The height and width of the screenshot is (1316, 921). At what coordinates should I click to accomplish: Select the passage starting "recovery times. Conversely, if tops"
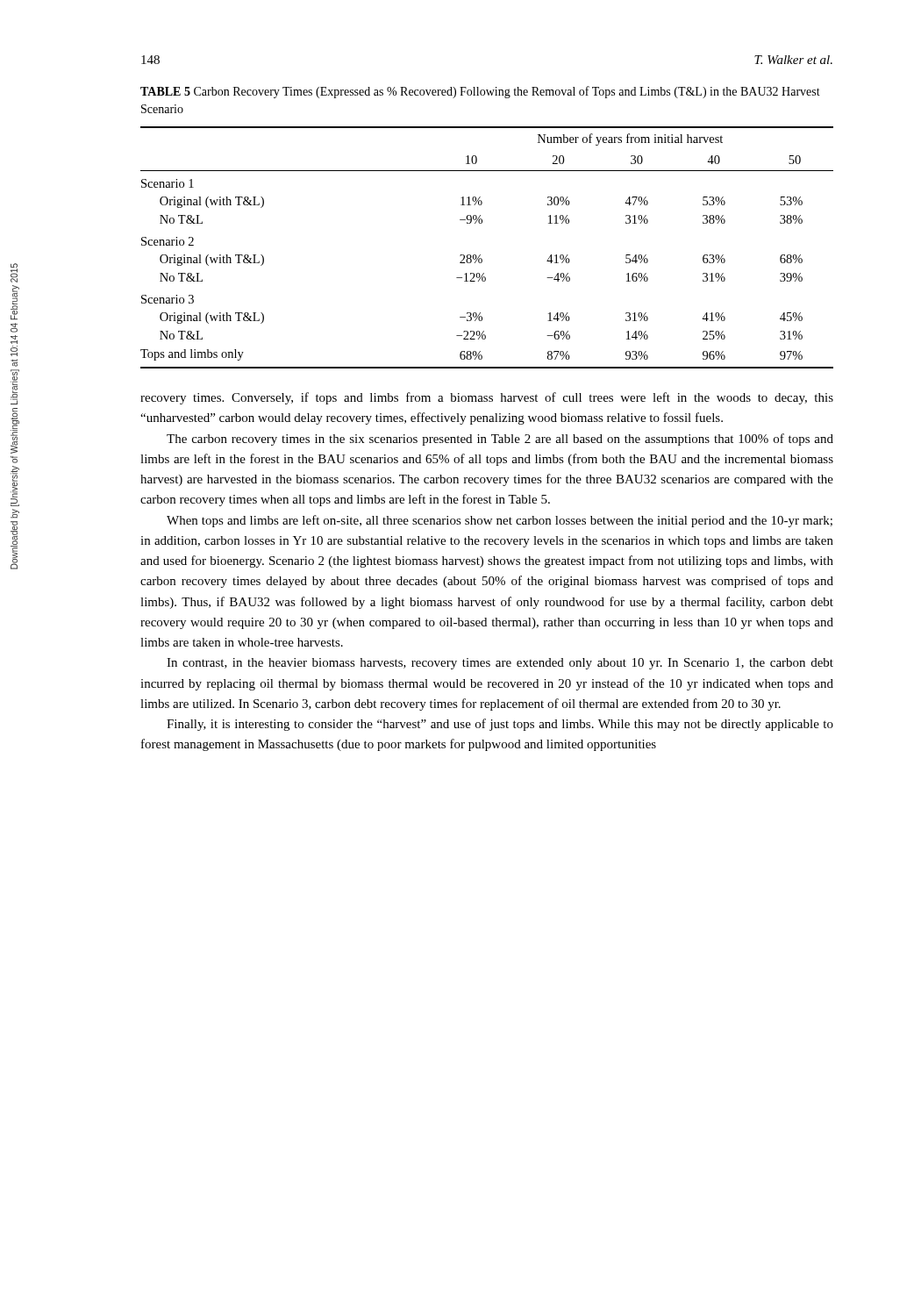click(x=487, y=572)
